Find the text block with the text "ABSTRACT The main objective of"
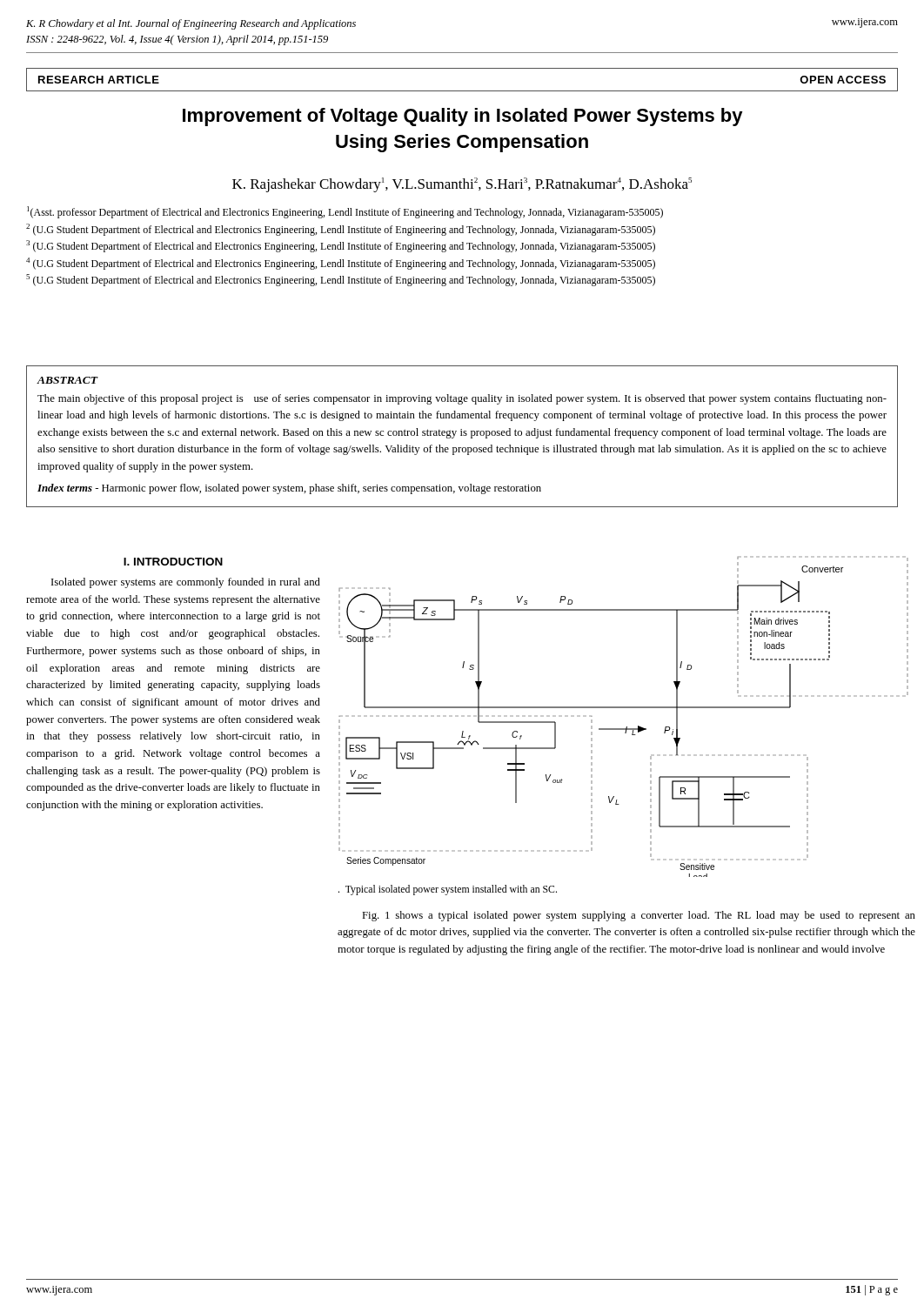This screenshot has height=1305, width=924. tap(462, 435)
